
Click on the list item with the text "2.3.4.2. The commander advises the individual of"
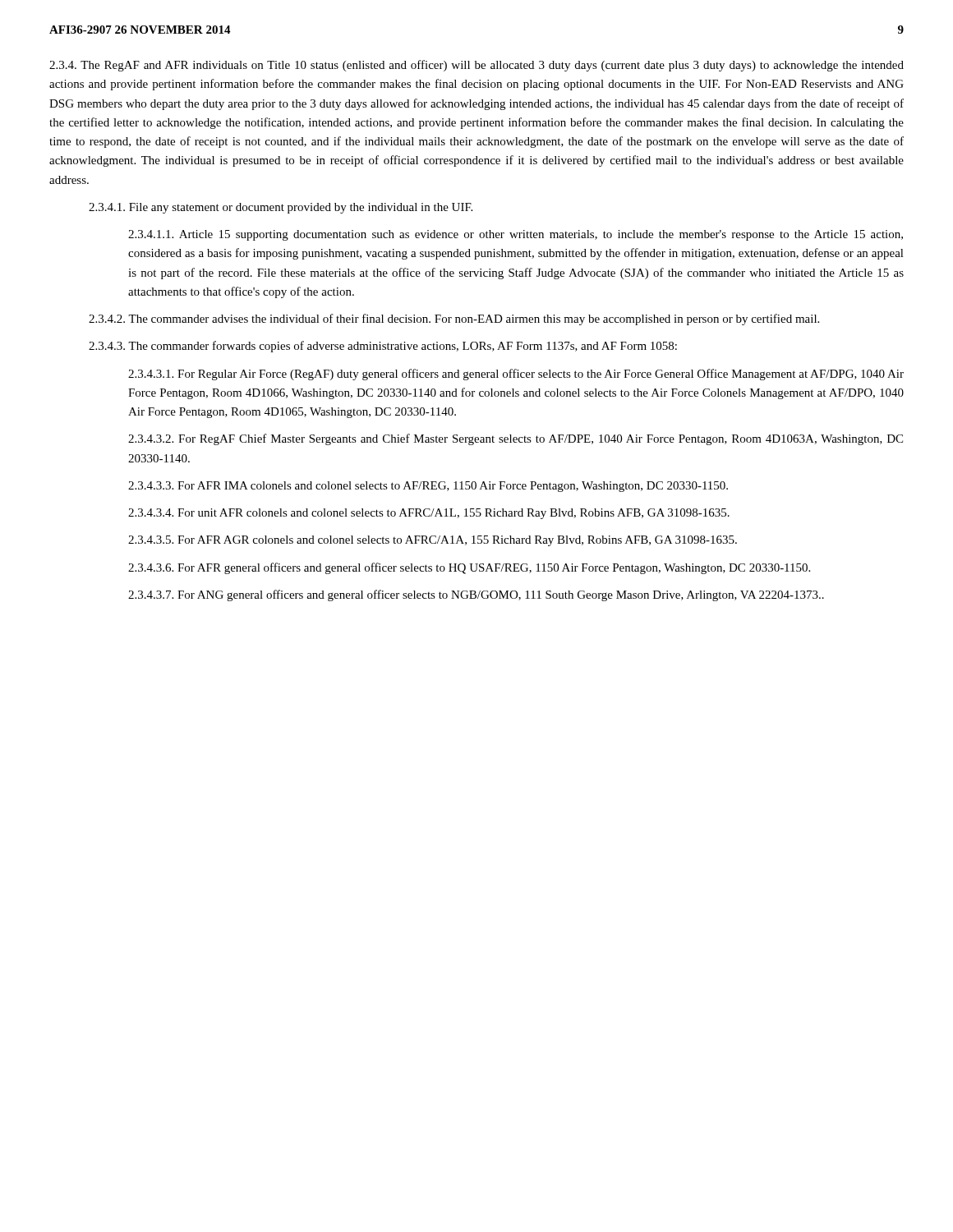(454, 319)
